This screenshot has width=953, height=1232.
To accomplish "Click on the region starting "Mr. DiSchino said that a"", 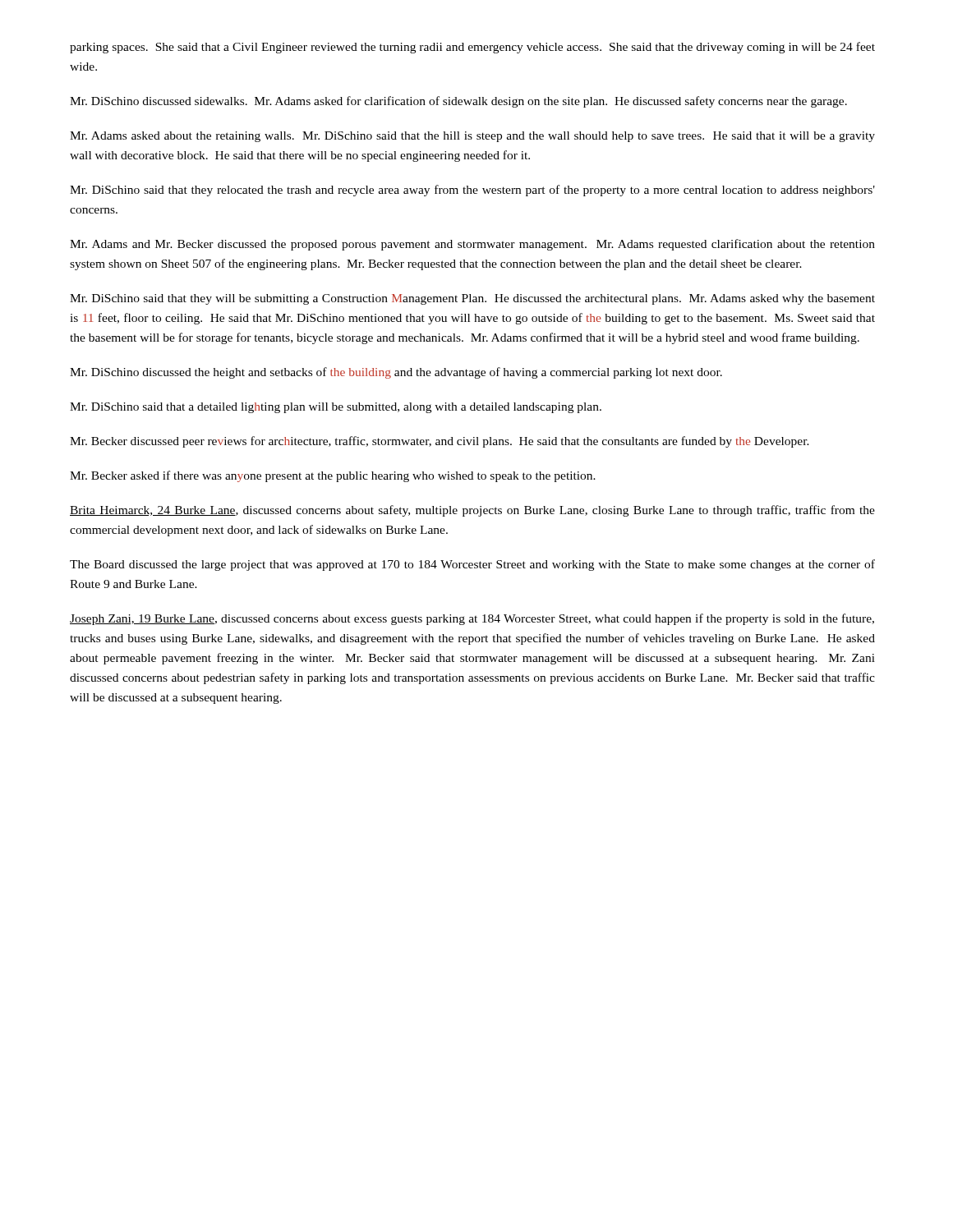I will 336,406.
